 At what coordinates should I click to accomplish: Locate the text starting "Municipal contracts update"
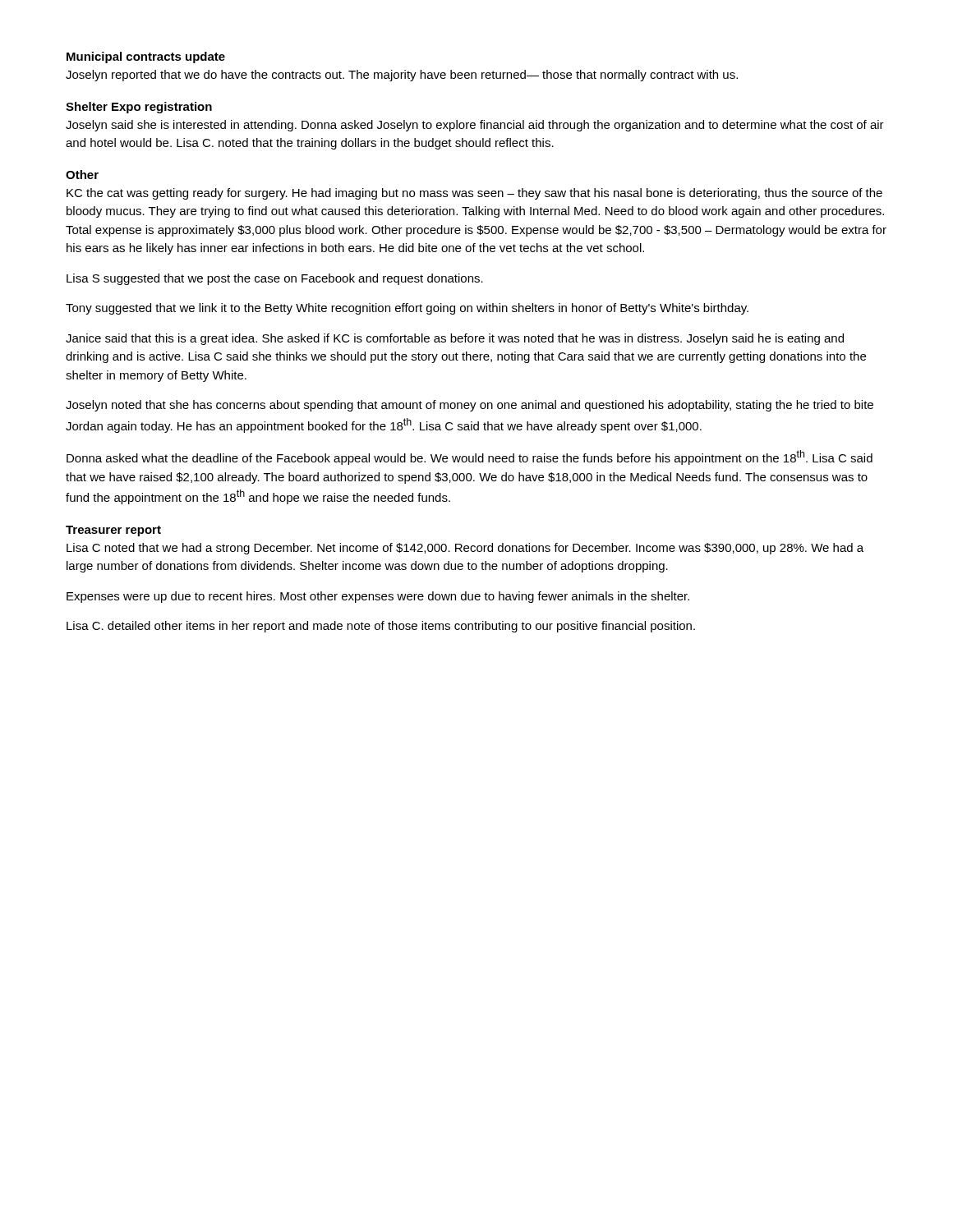(146, 56)
